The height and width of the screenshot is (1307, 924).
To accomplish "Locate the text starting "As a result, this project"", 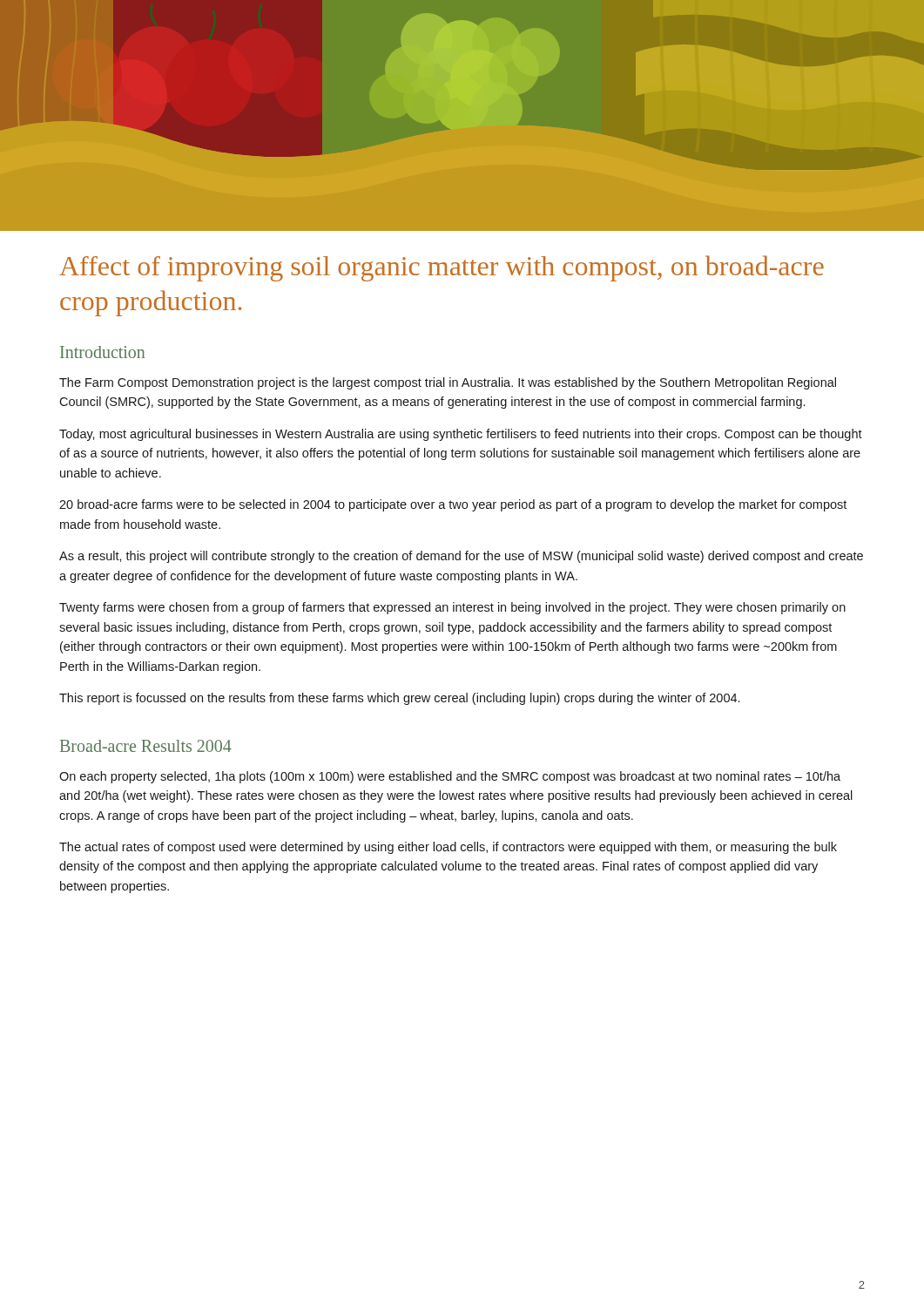I will pos(462,566).
